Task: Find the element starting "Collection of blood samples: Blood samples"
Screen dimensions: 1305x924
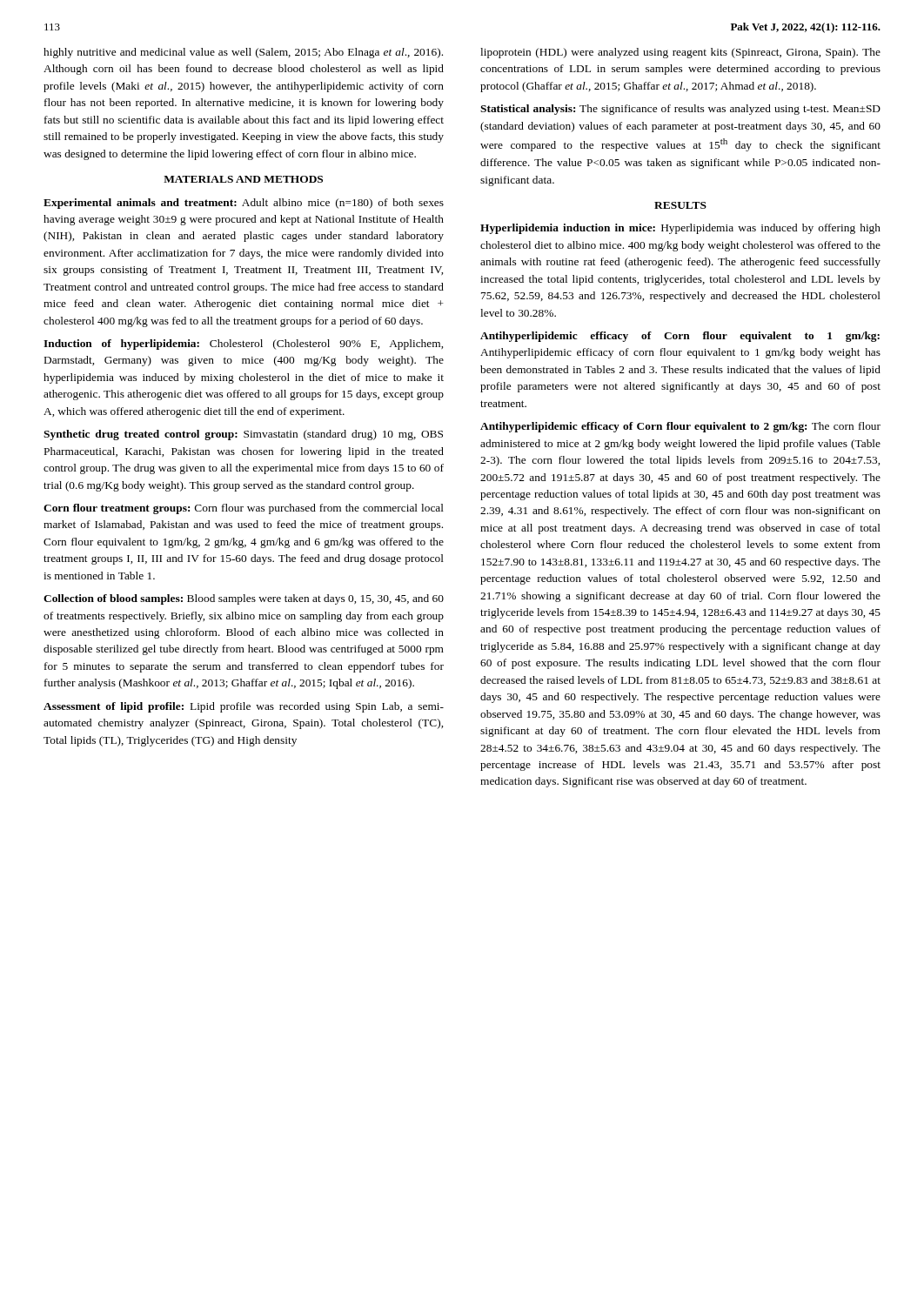Action: (244, 640)
